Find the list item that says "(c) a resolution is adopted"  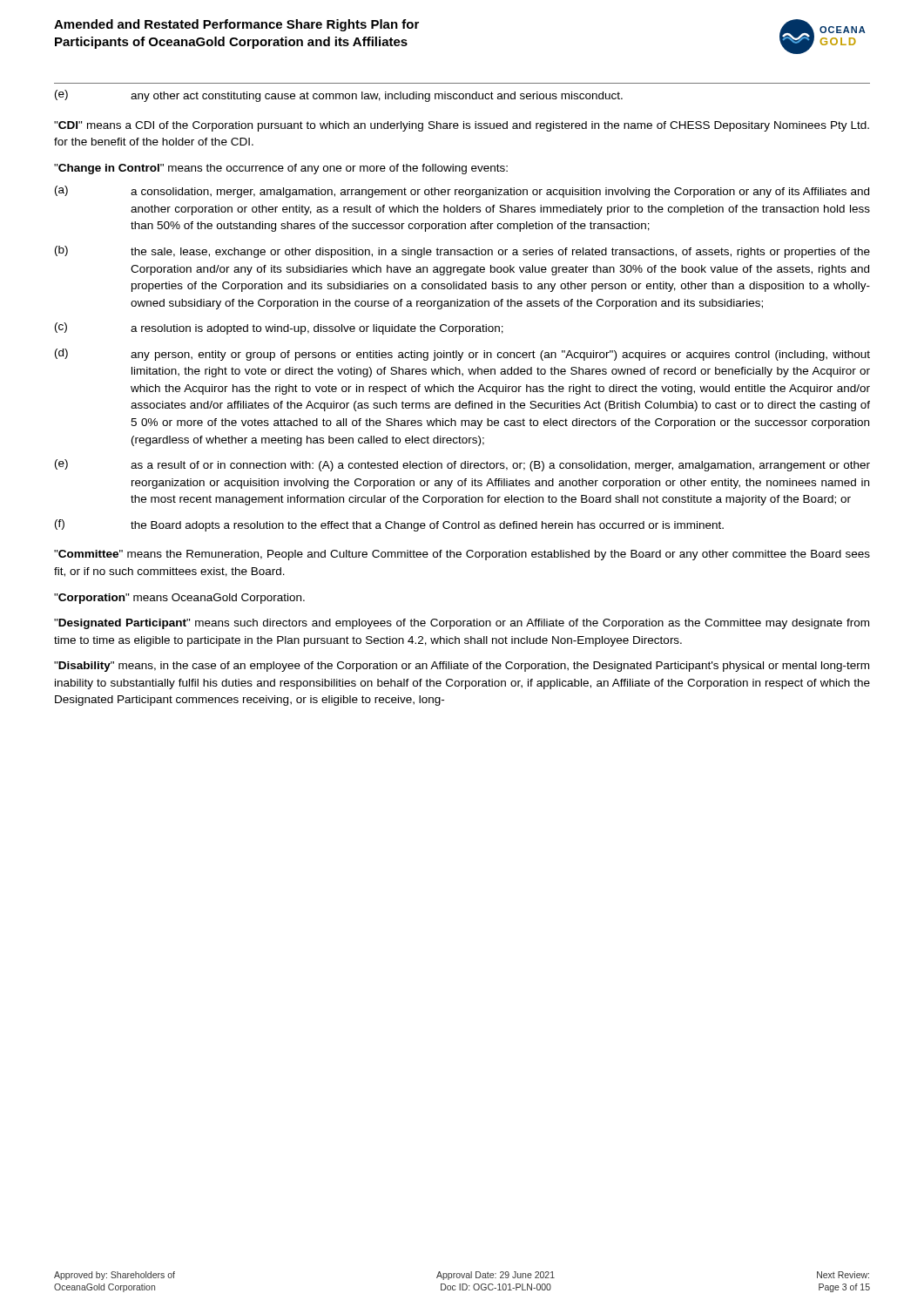(x=462, y=328)
